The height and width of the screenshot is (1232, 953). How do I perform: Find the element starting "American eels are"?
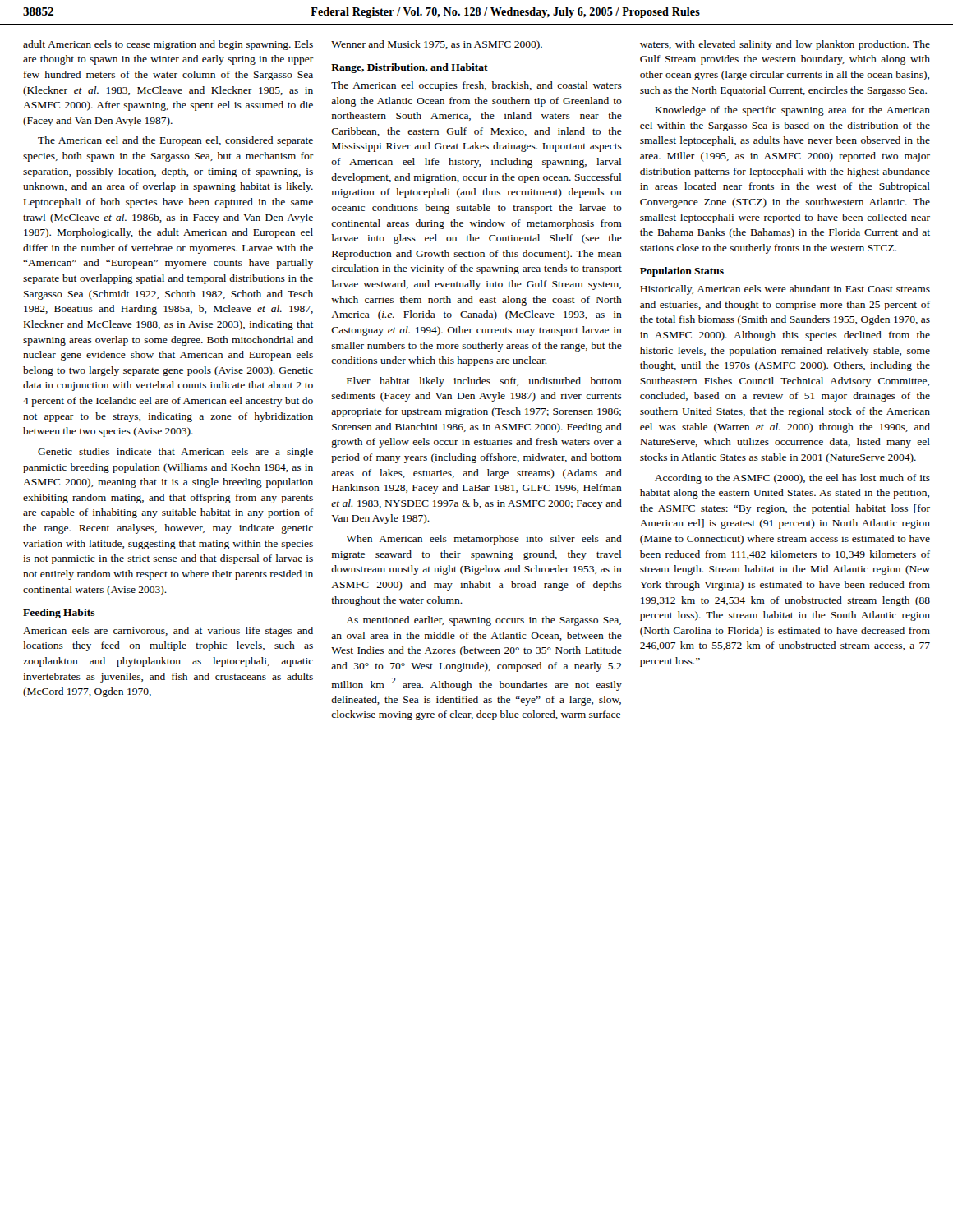point(168,662)
